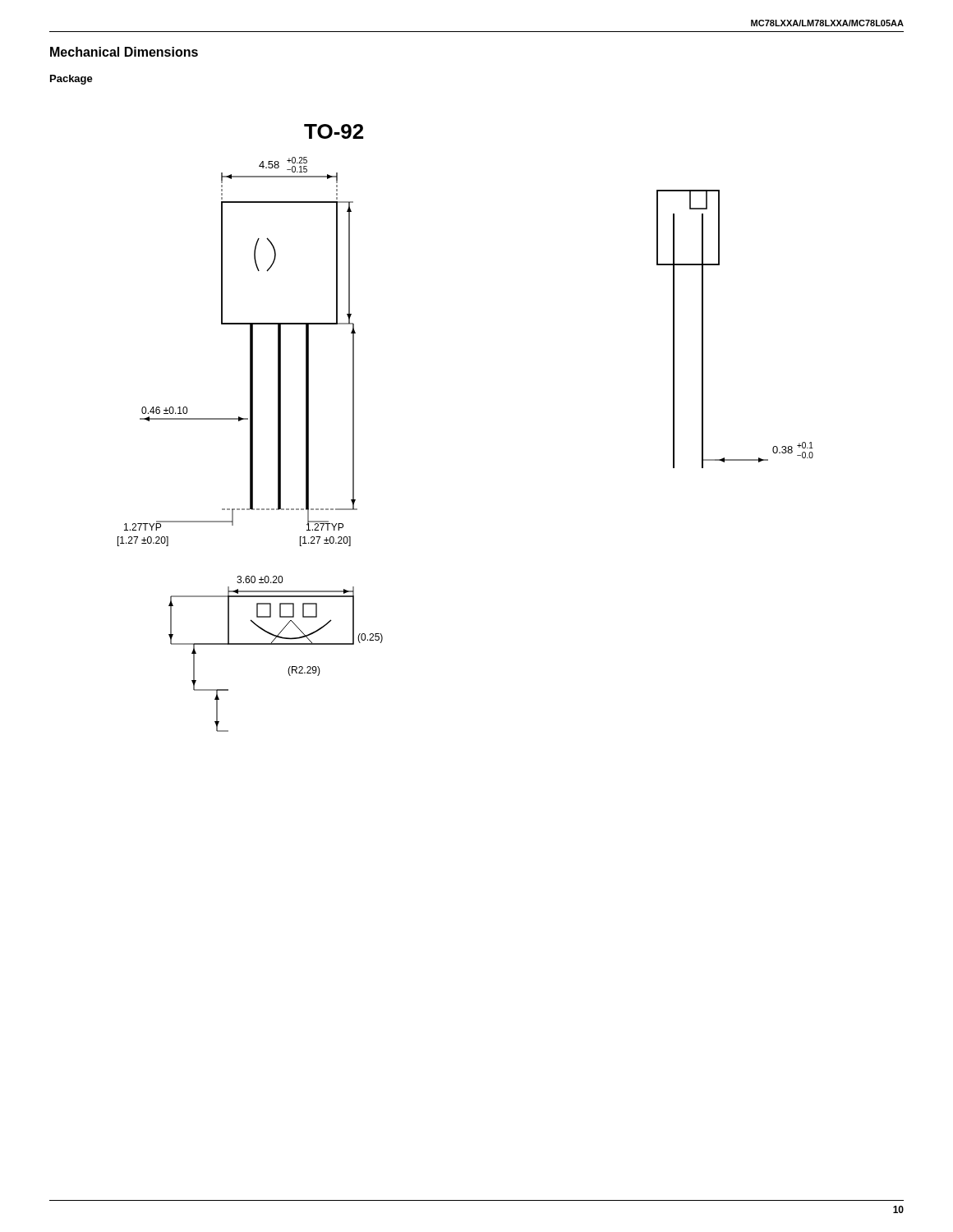953x1232 pixels.
Task: Find "Mechanical Dimensions" on this page
Action: (124, 52)
